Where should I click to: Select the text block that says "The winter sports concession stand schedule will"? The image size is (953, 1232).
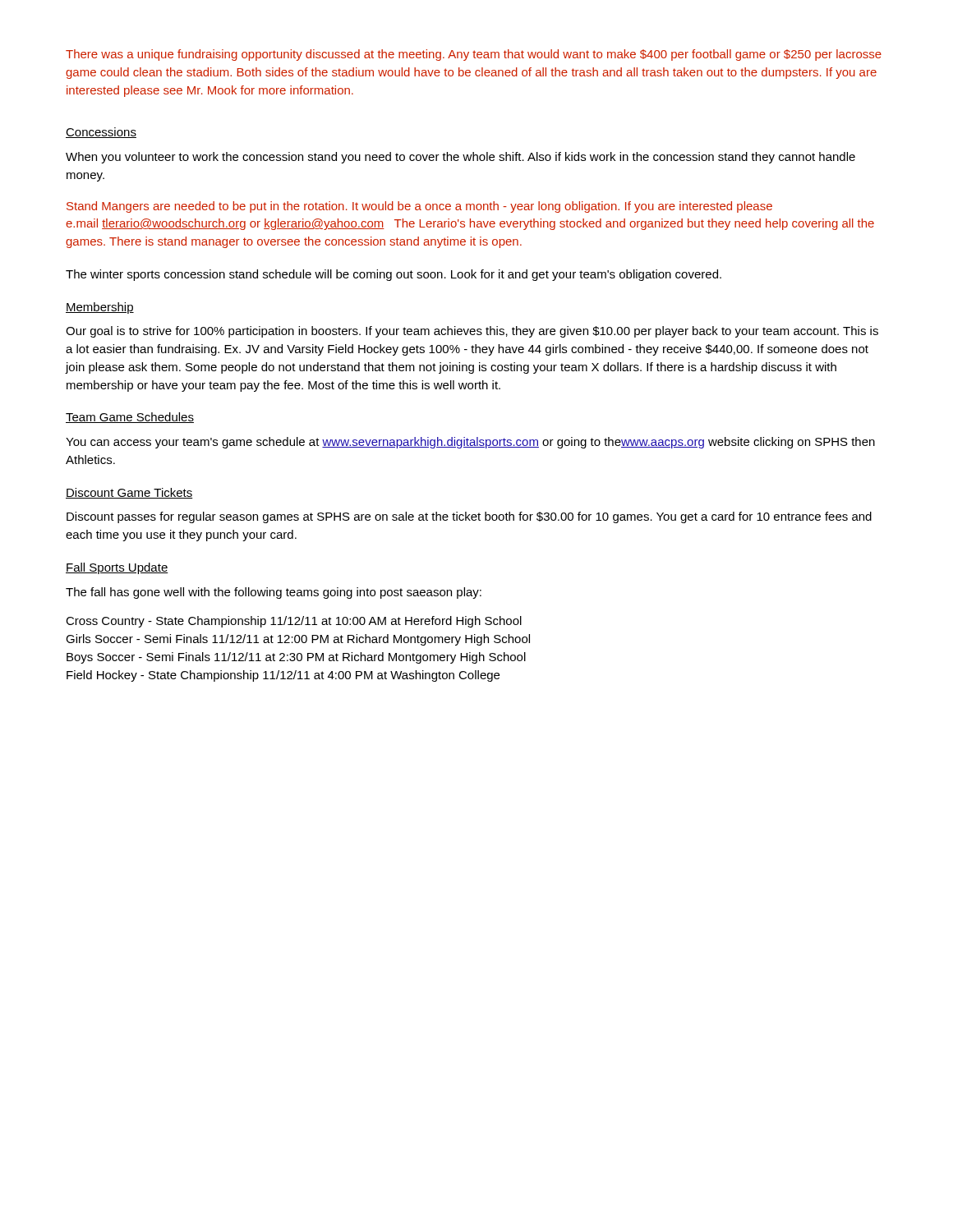(x=476, y=274)
